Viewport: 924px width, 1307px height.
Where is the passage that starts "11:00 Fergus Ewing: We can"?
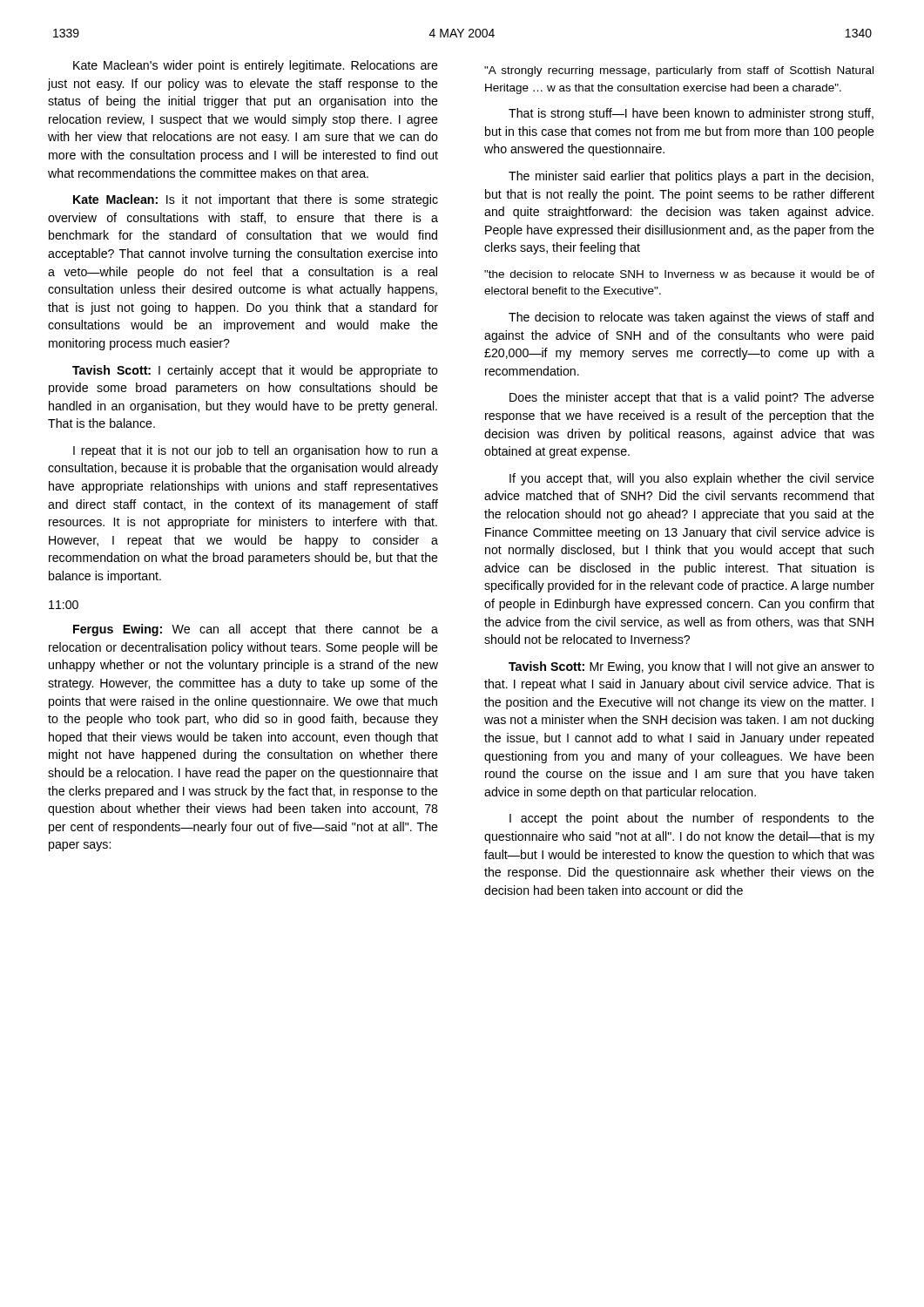click(x=243, y=725)
